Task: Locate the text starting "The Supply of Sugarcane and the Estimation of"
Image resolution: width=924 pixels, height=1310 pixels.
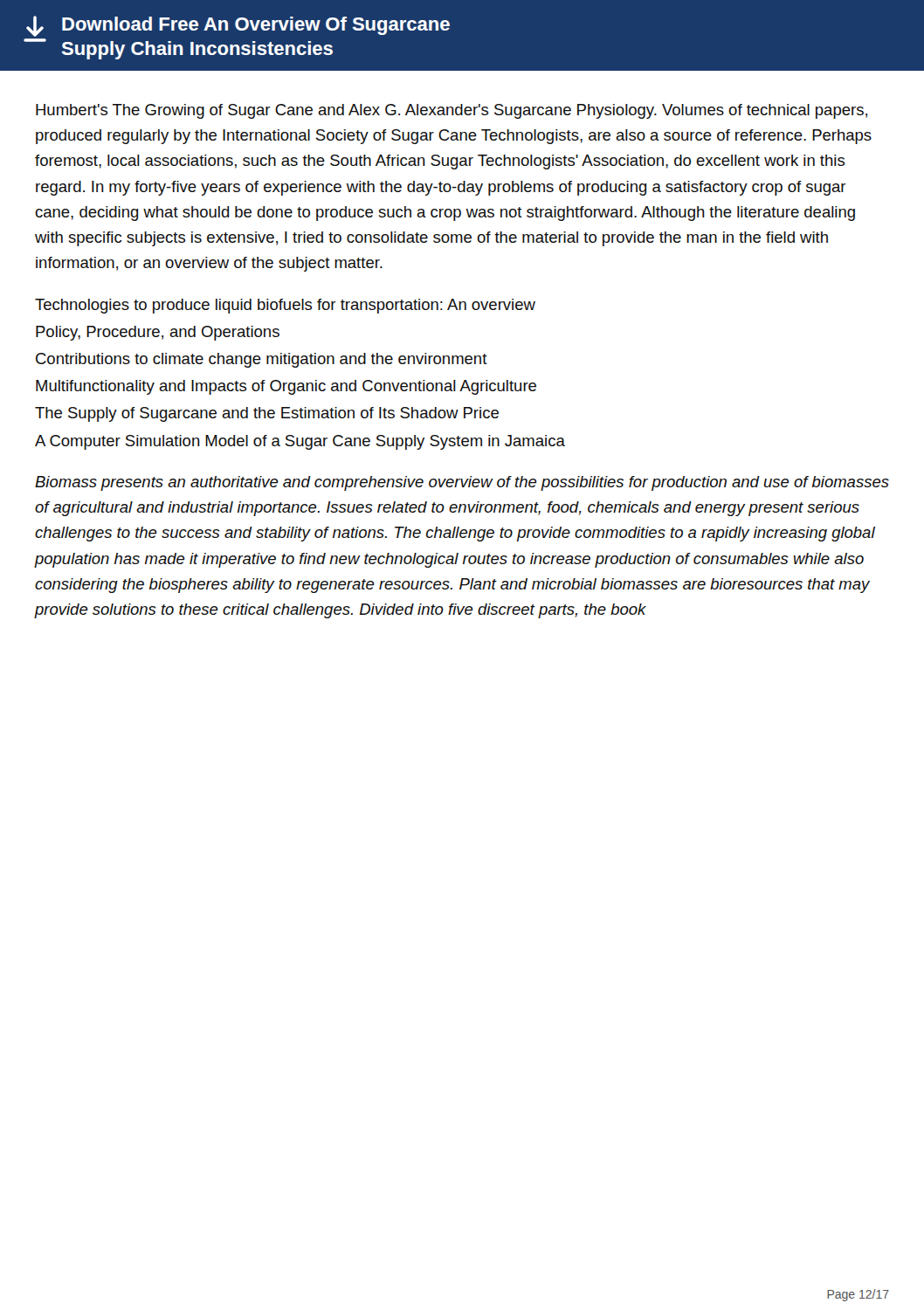Action: pyautogui.click(x=267, y=413)
